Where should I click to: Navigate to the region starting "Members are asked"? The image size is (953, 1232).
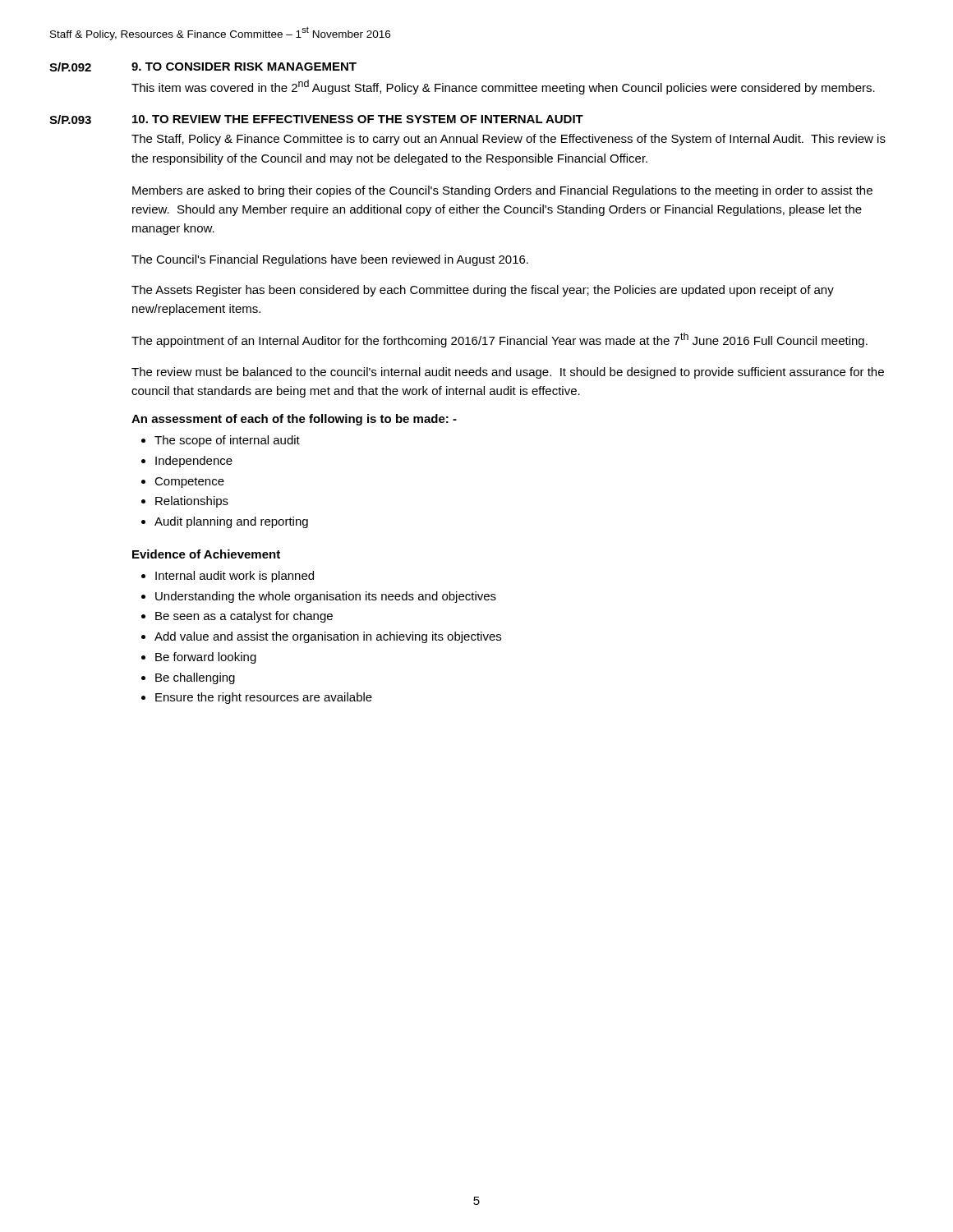(x=502, y=209)
